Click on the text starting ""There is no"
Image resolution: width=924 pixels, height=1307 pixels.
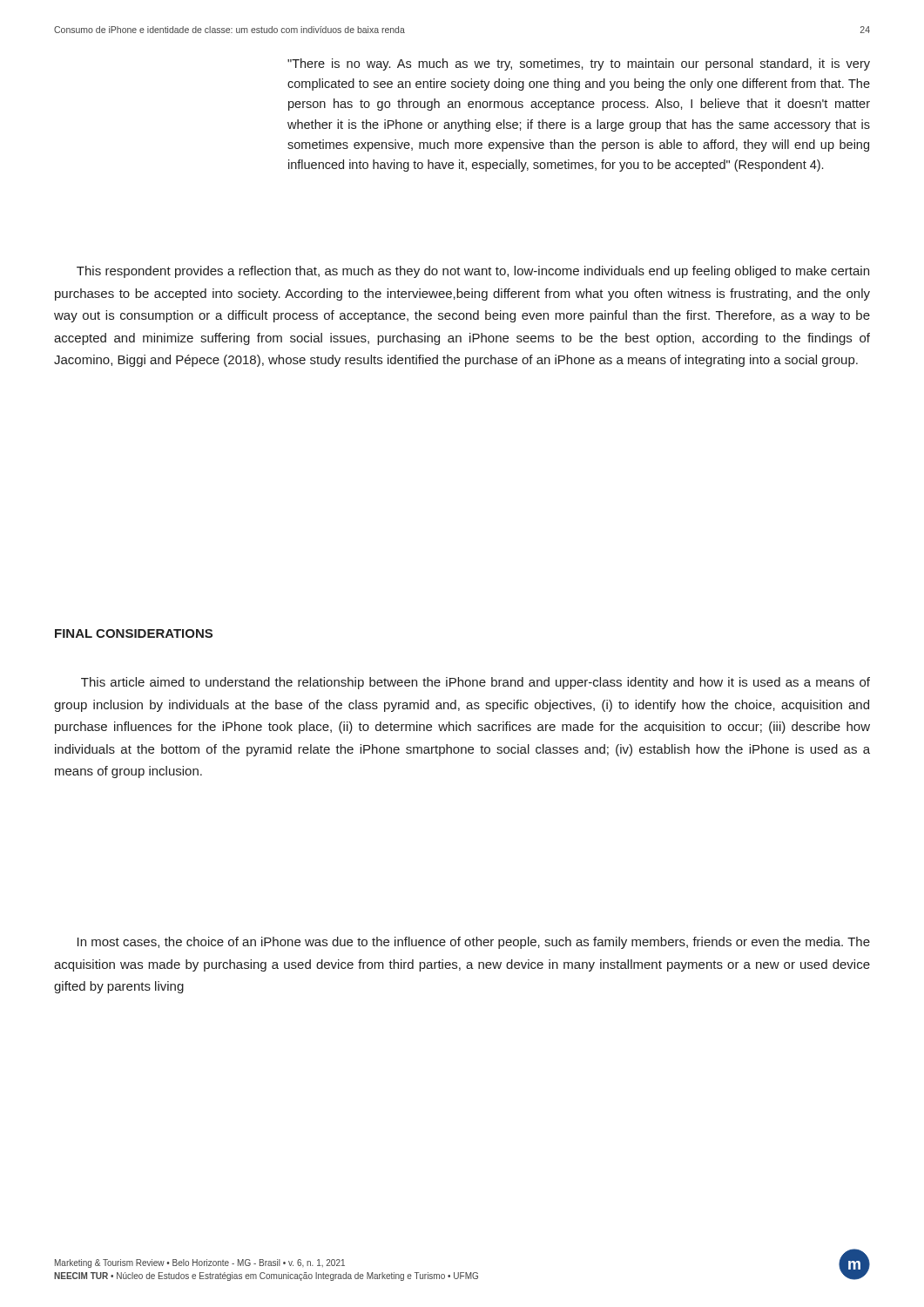coord(579,114)
